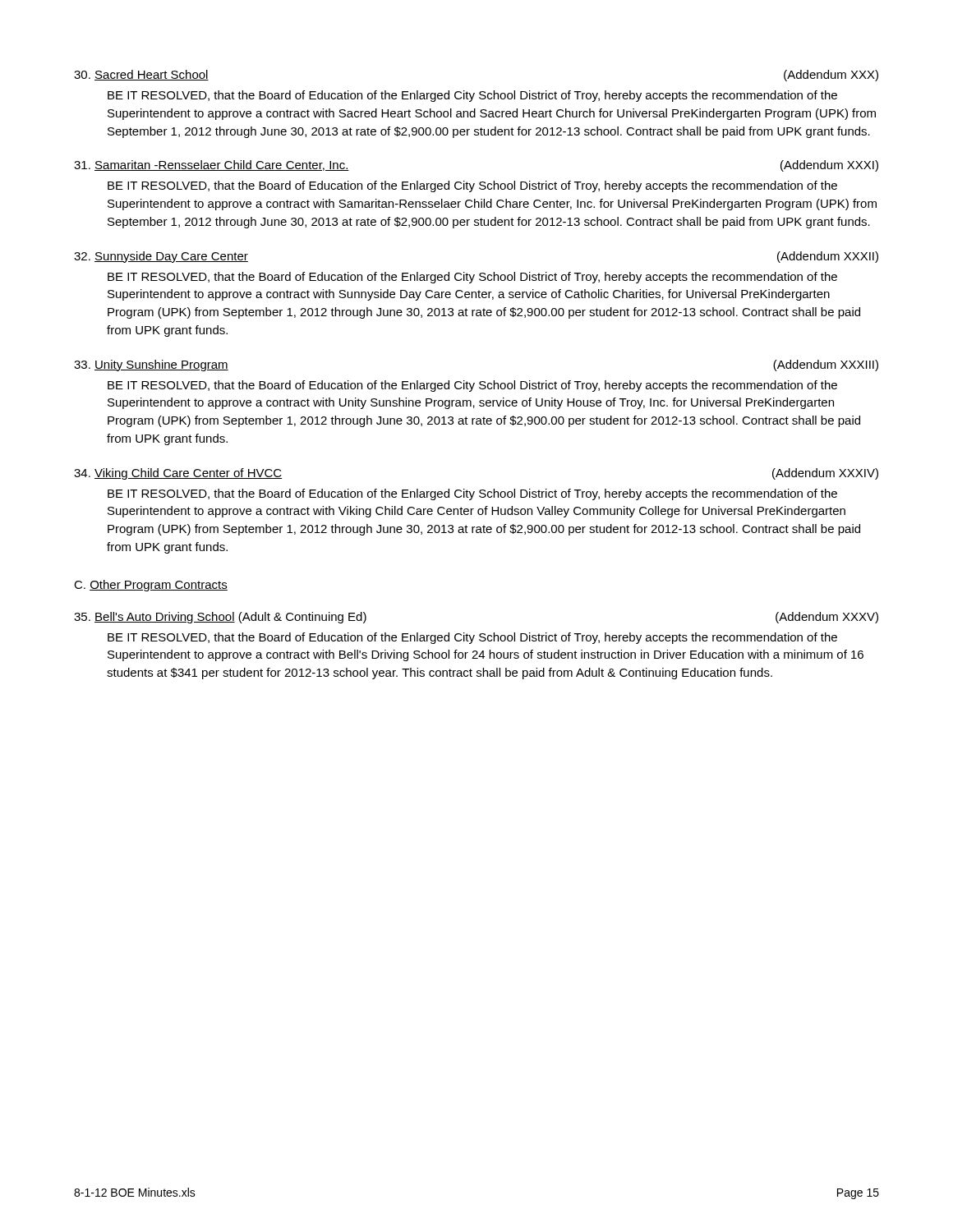Find the block on this page that starts "31. Samaritan -Rensselaer Child Care Center, Inc. (Addendum"
Image resolution: width=953 pixels, height=1232 pixels.
[x=210, y=165]
